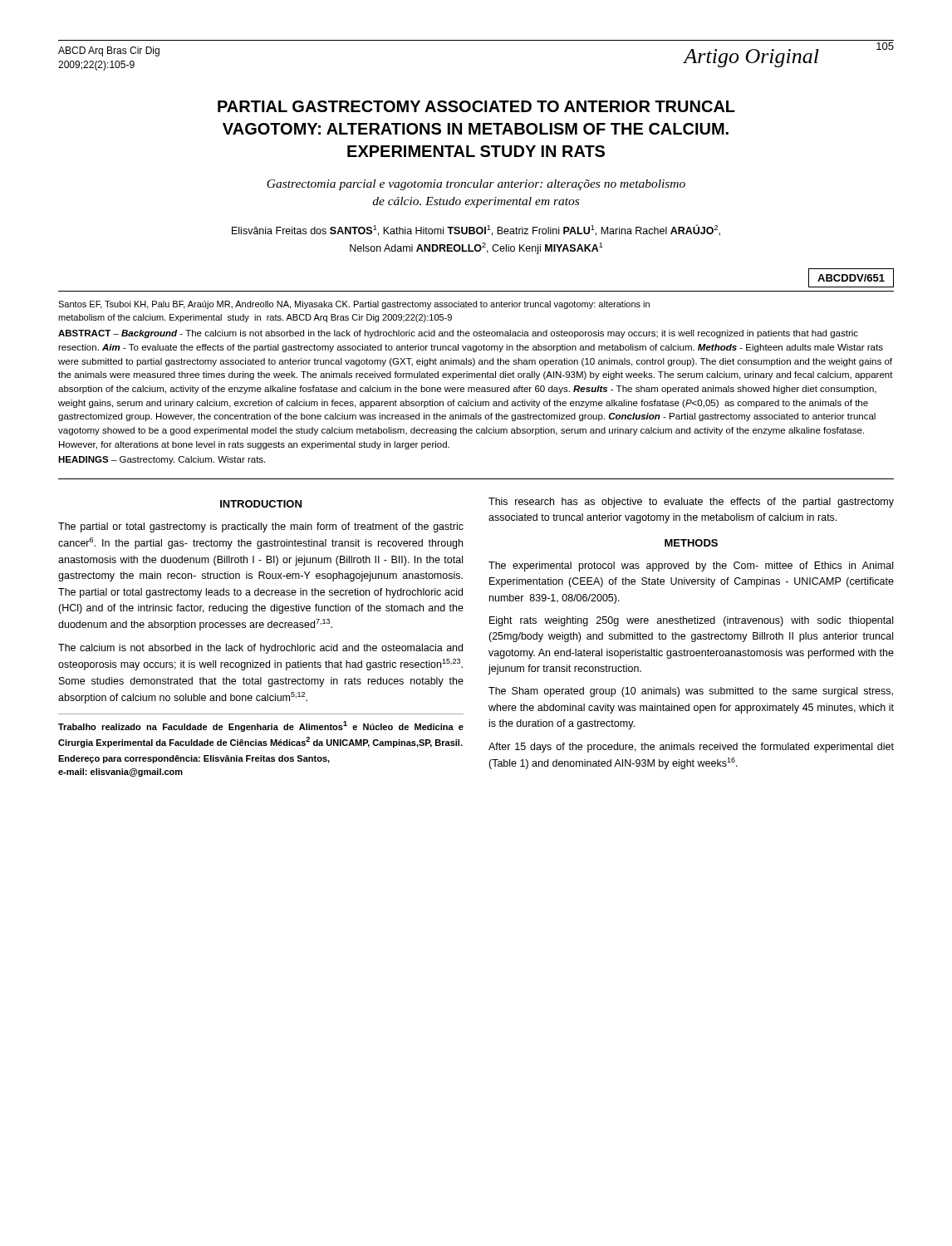Click on the region starting "Trabalho realizado na Faculdade de Engenharia de"

click(261, 749)
